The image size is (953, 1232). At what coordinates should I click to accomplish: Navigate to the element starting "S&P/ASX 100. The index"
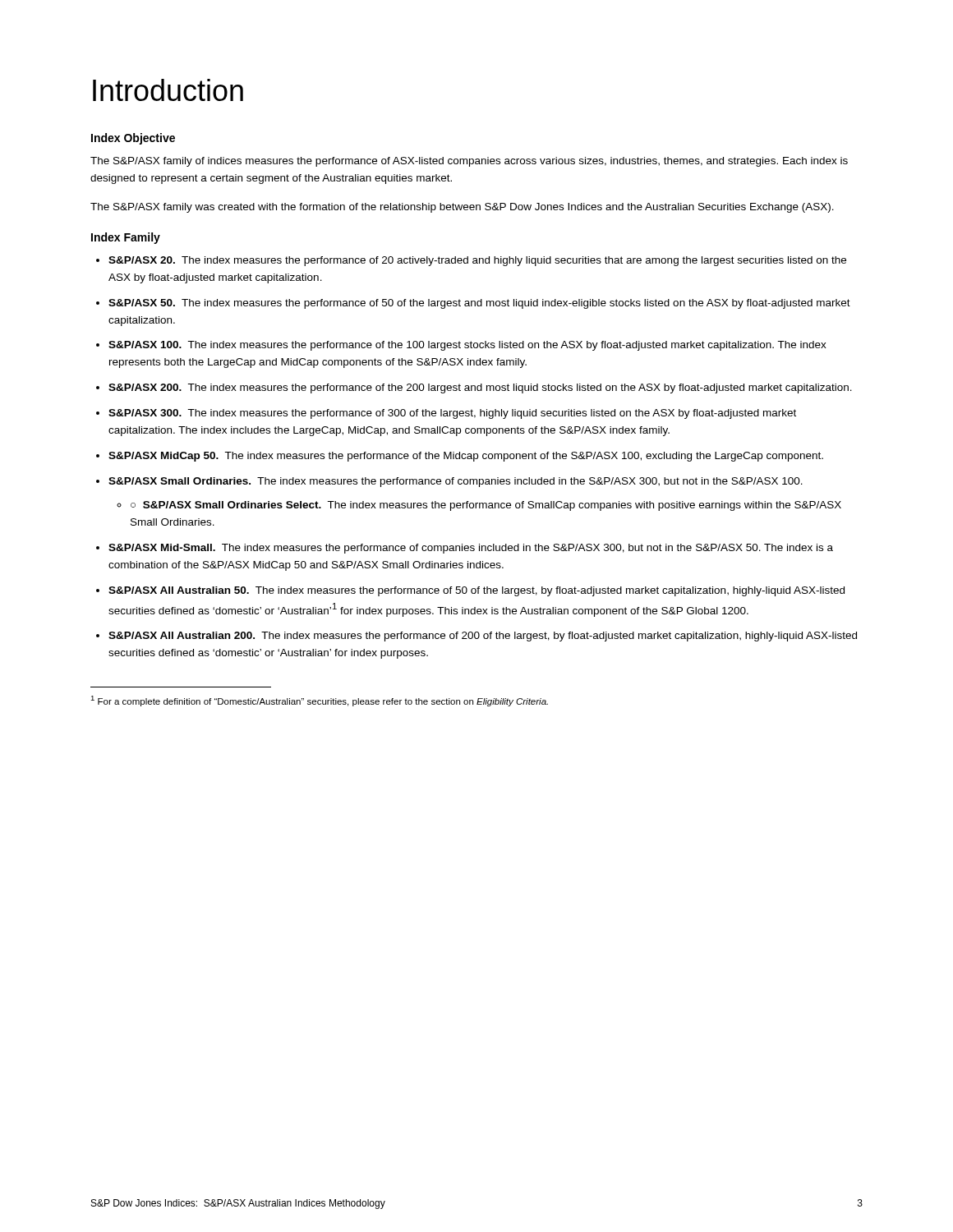(486, 354)
